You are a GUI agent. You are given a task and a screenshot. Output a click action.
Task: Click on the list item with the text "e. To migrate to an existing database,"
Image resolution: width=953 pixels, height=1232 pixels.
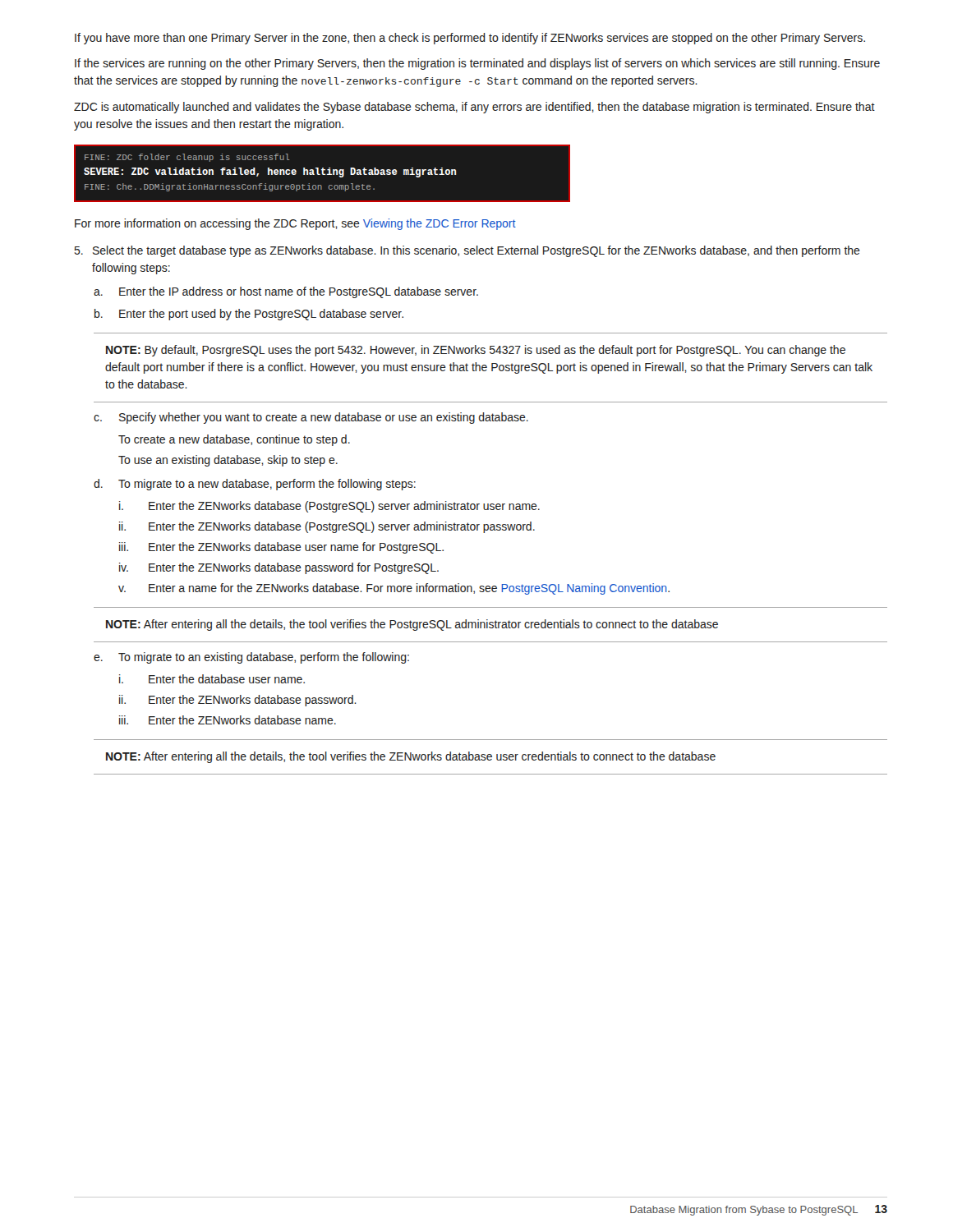point(251,658)
